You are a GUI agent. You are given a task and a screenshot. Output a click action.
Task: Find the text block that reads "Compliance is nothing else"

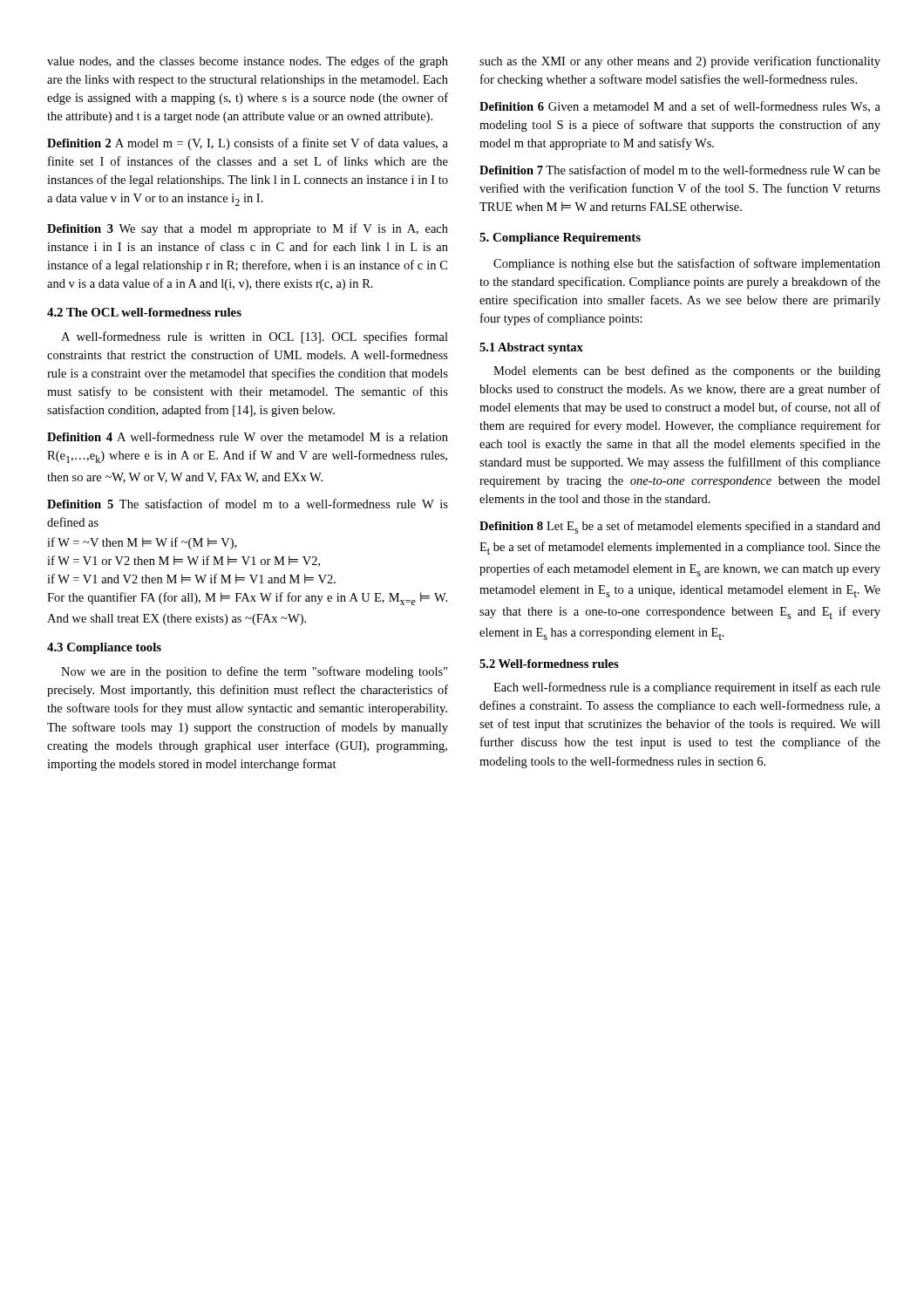click(680, 291)
